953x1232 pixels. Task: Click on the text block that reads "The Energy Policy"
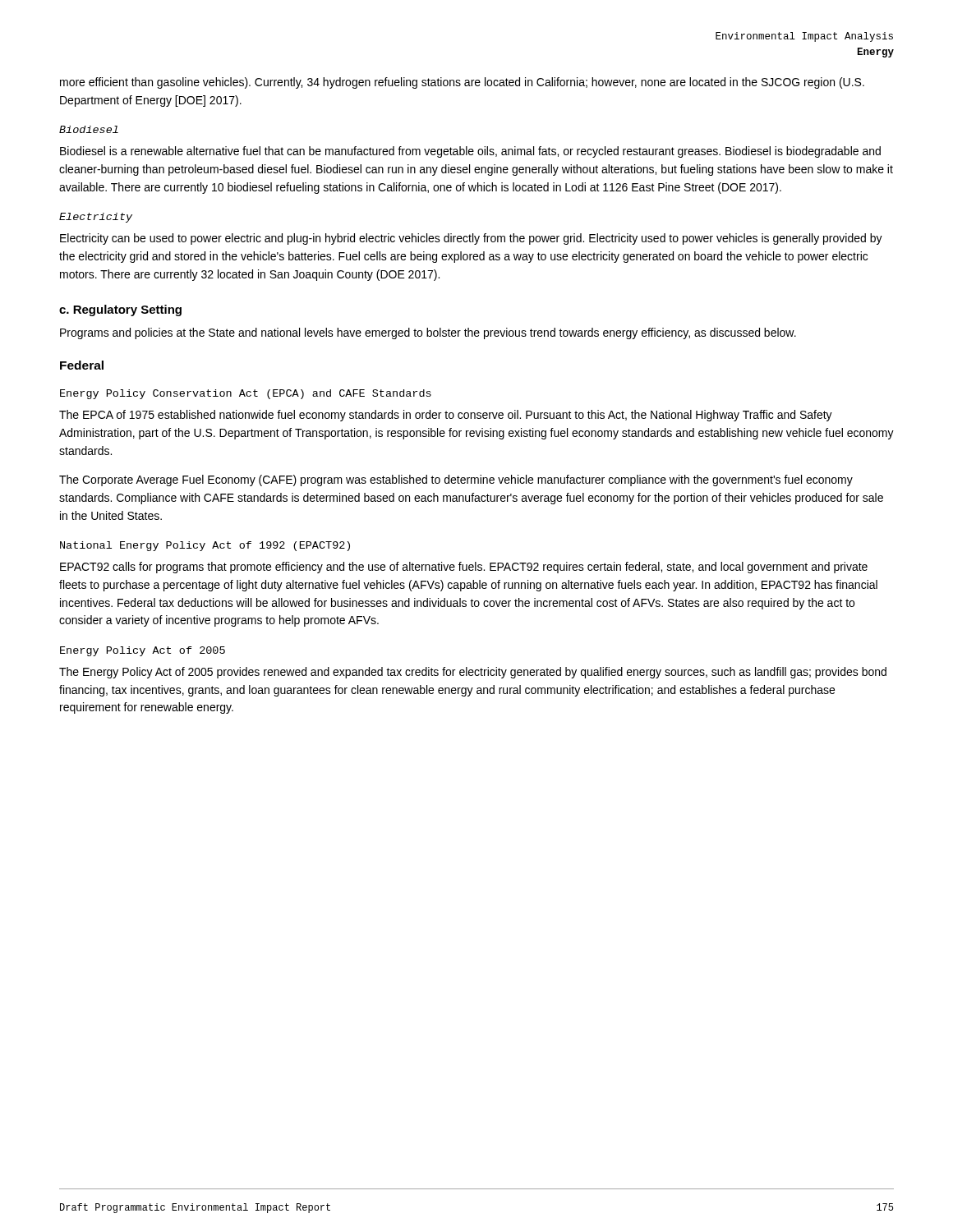click(473, 690)
